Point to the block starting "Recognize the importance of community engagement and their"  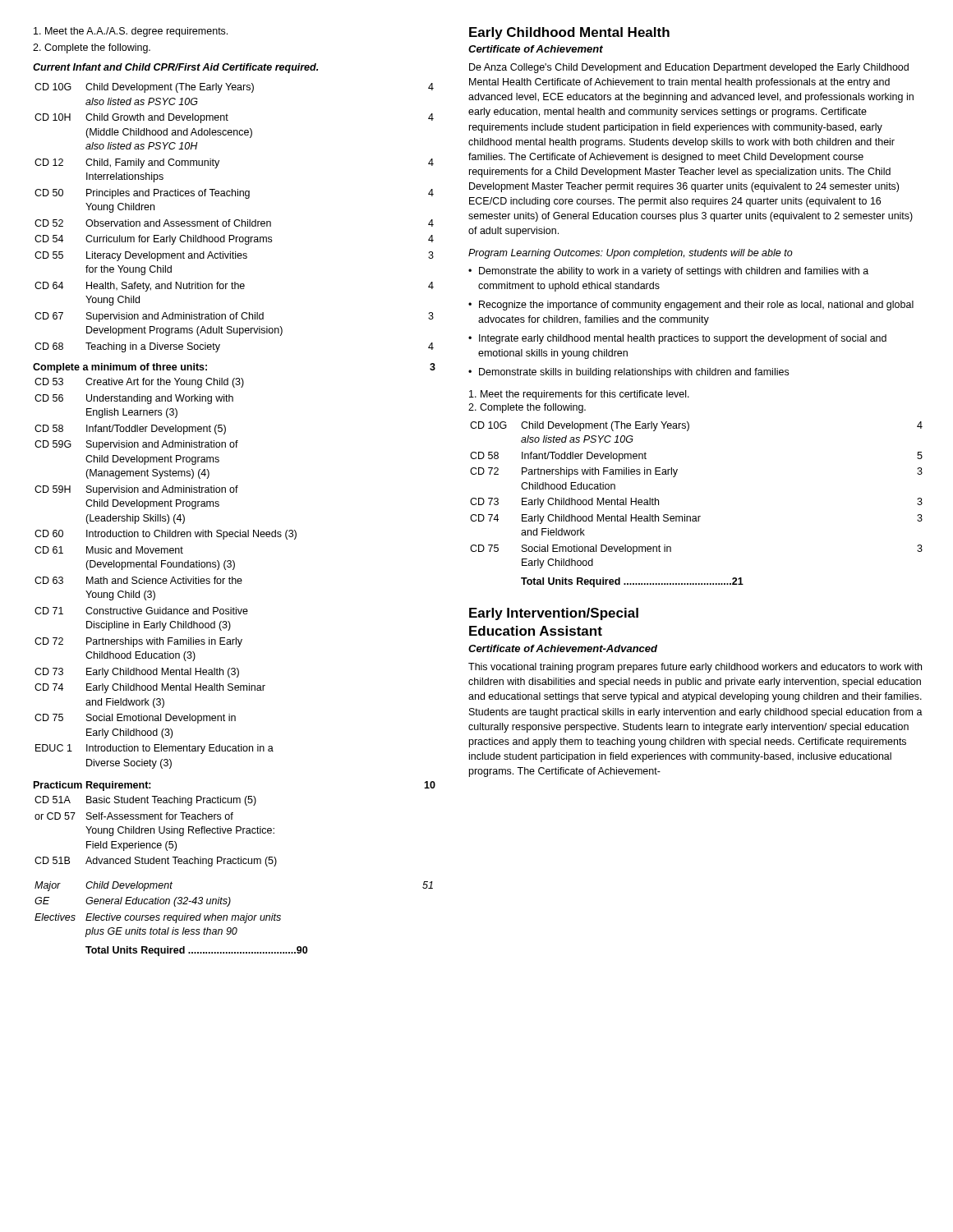coord(696,312)
